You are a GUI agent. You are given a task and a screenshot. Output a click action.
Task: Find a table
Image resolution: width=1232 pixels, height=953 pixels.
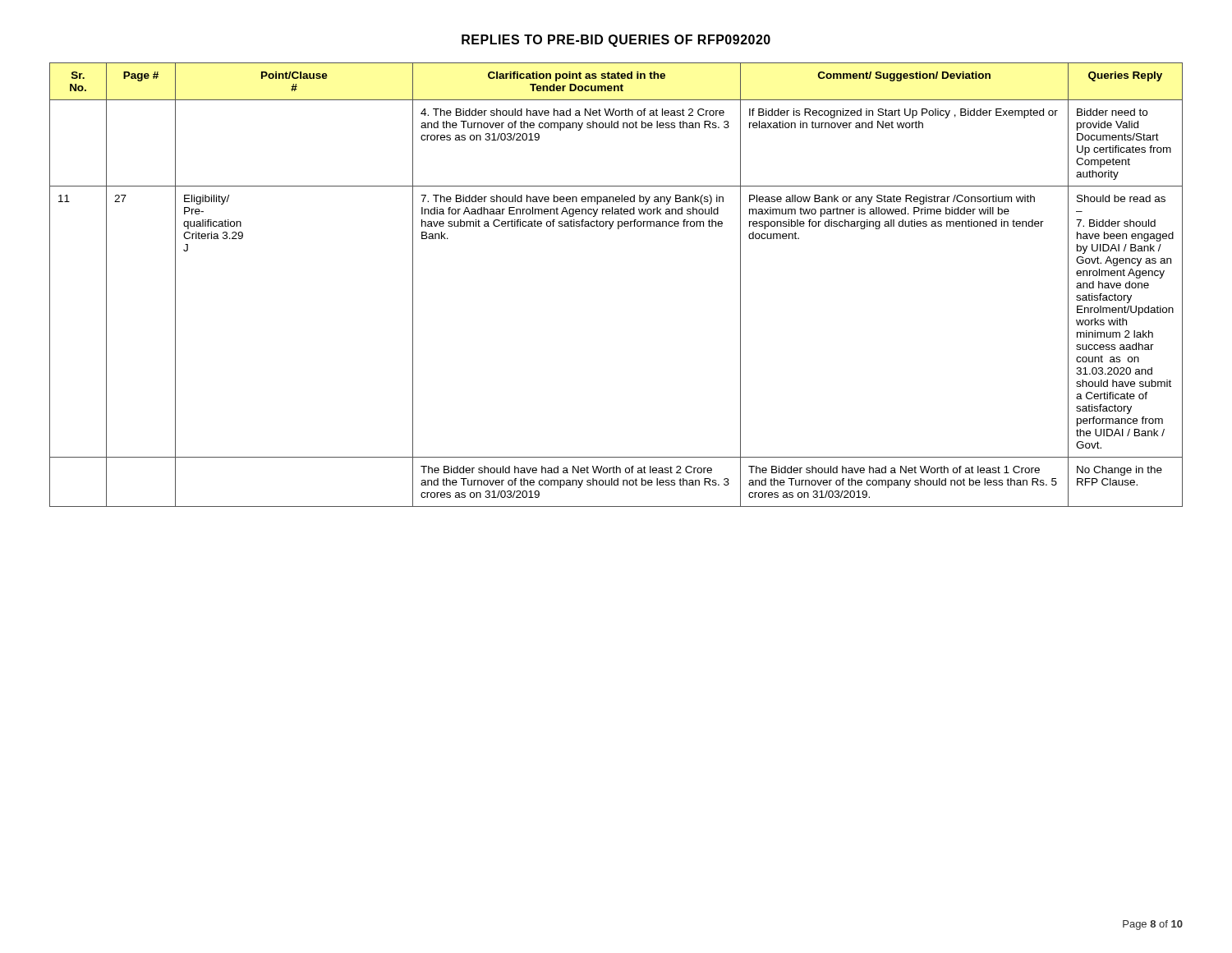pos(616,285)
